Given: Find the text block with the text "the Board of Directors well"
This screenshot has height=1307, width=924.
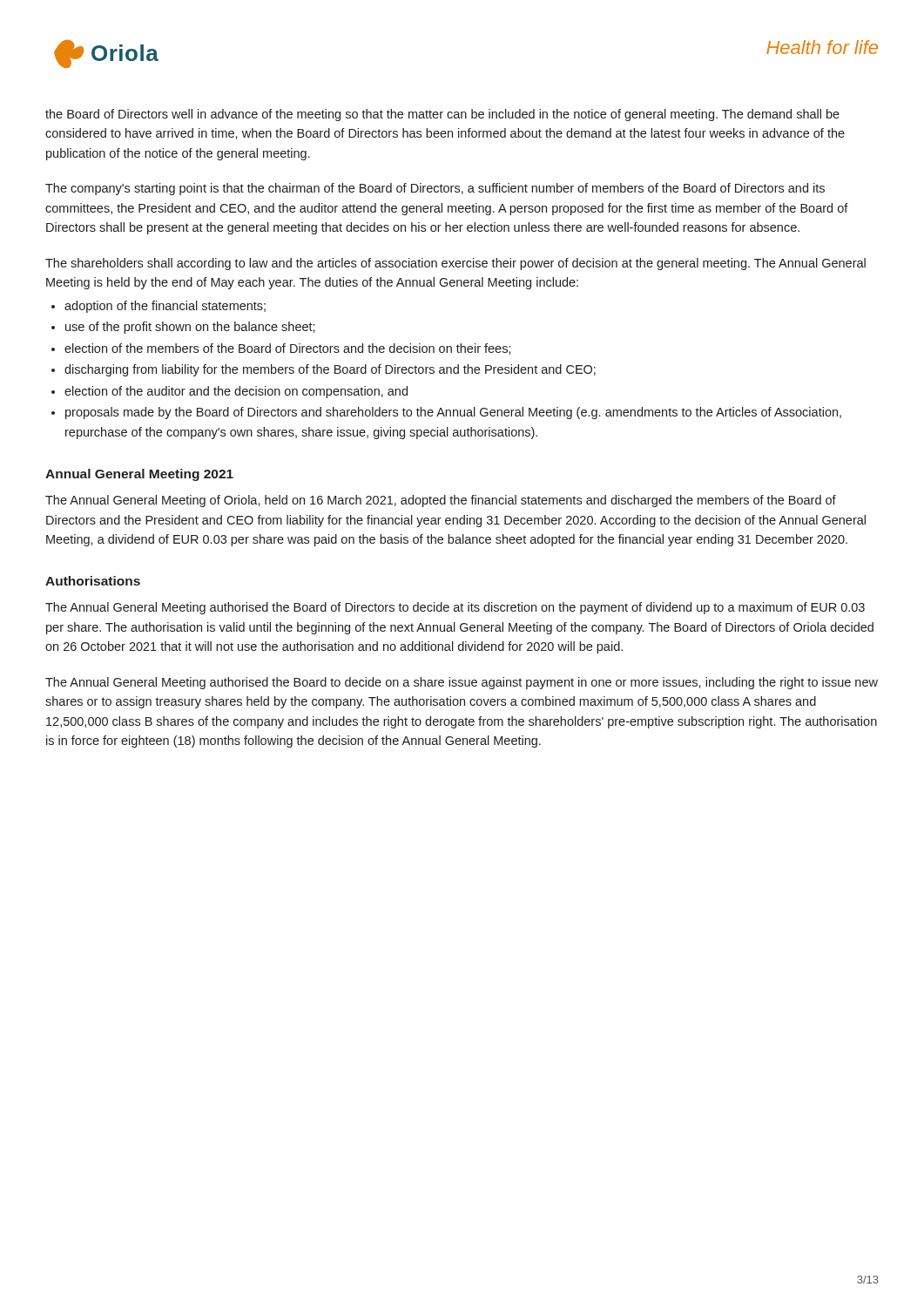Looking at the screenshot, I should click(x=445, y=134).
